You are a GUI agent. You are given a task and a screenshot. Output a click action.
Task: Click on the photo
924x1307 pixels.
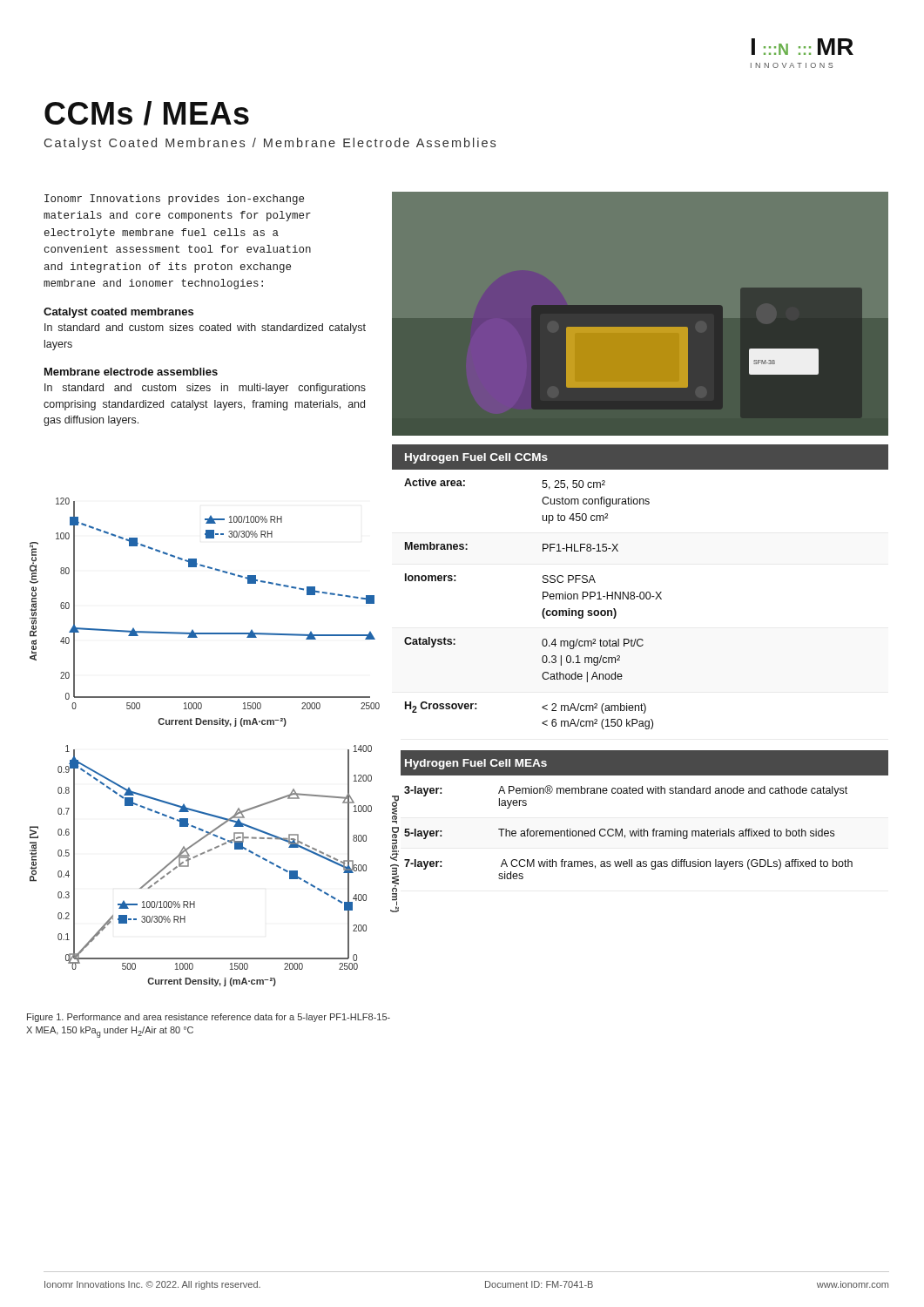point(640,314)
